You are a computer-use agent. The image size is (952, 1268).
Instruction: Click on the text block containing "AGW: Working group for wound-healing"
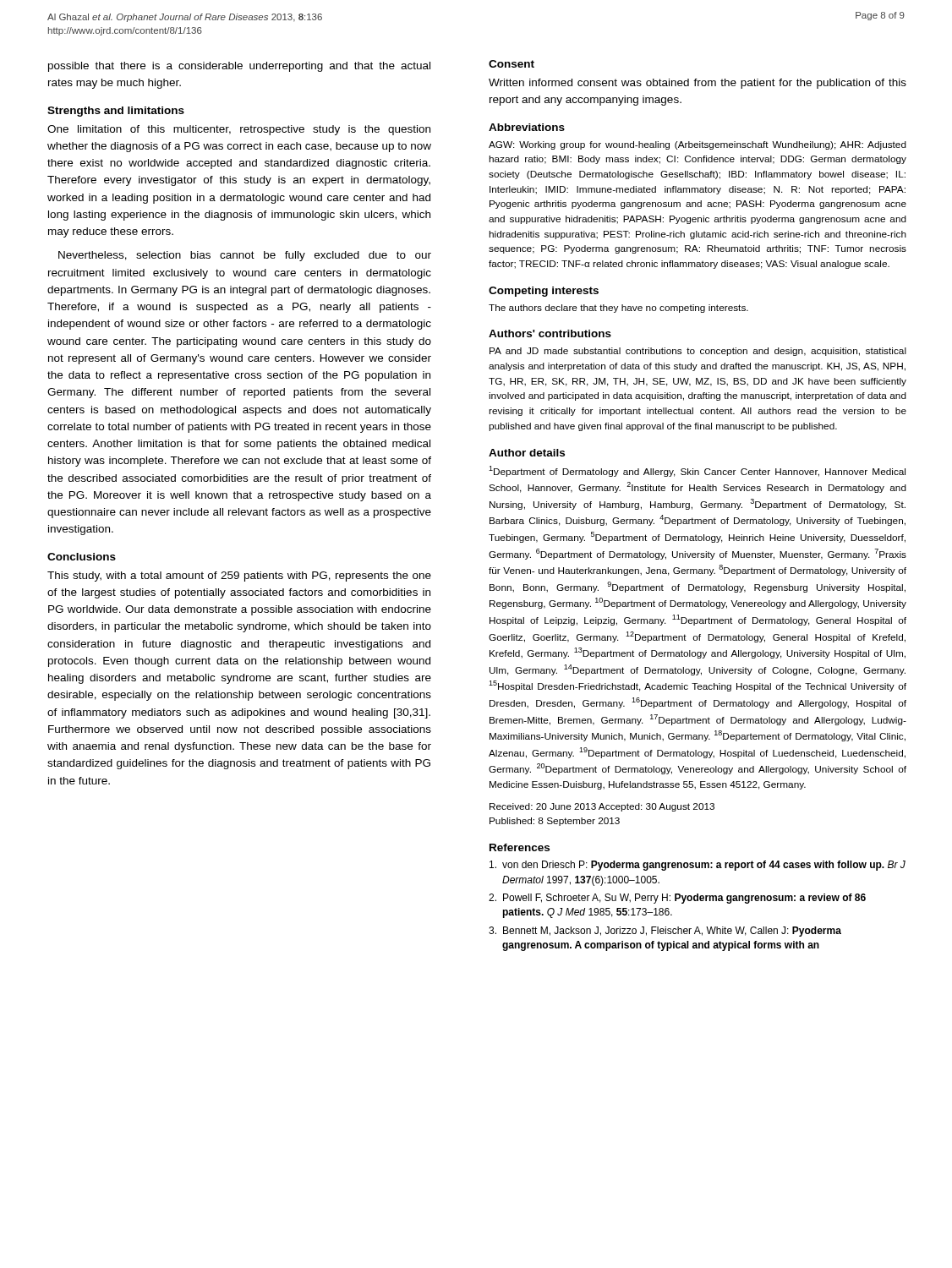click(697, 205)
